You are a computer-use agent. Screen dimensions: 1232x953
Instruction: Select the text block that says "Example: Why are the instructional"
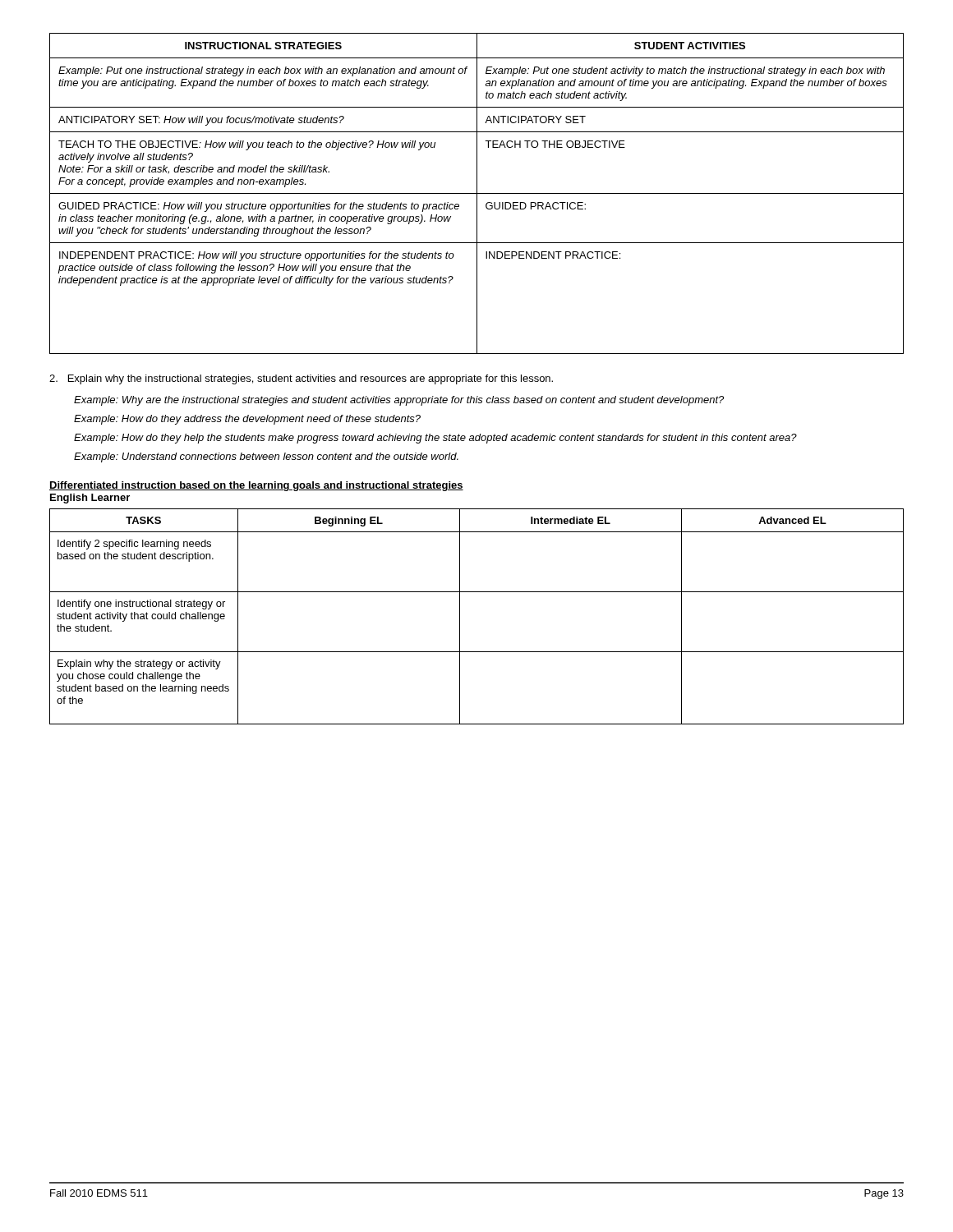pos(489,428)
